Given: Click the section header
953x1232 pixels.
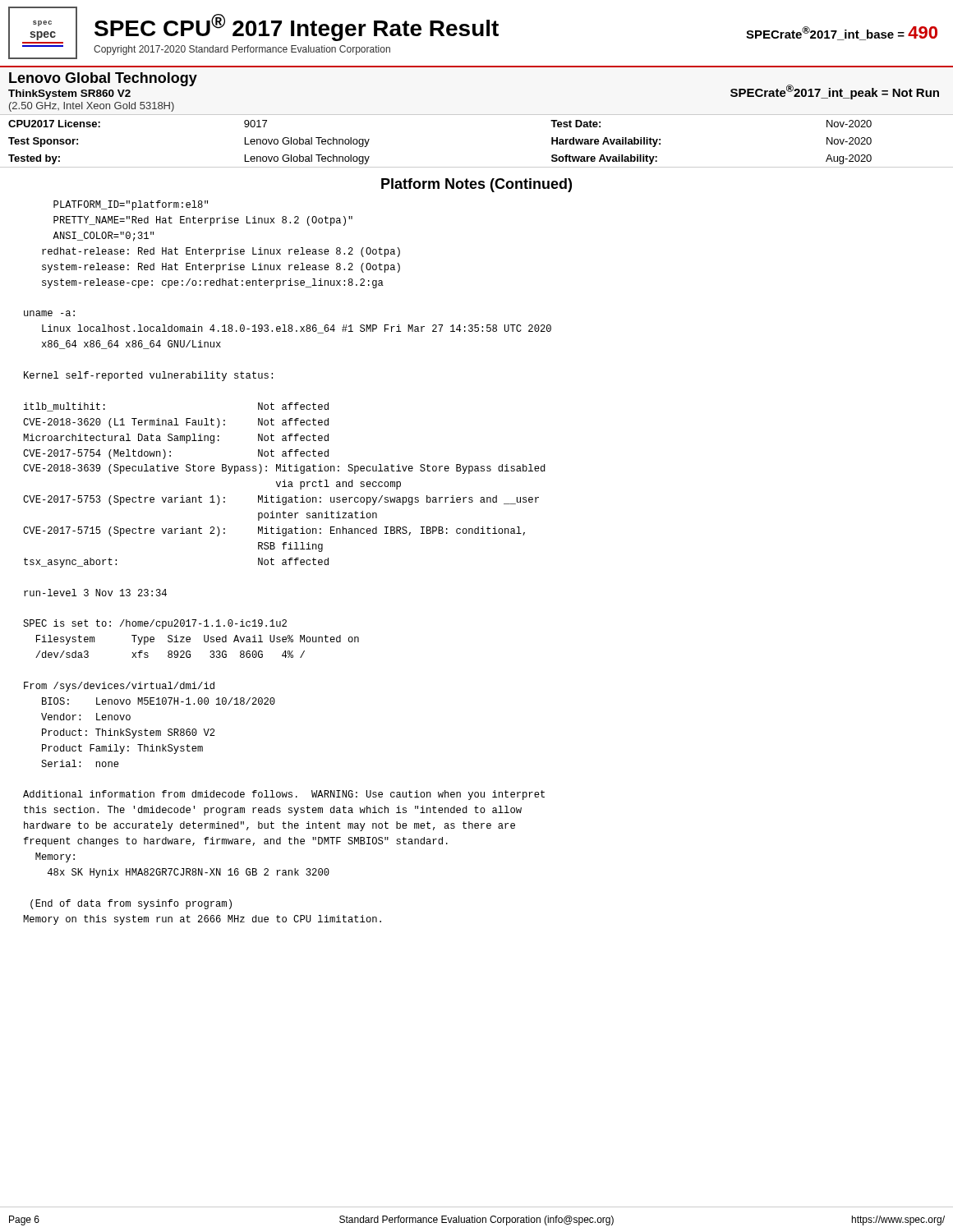Looking at the screenshot, I should [476, 184].
